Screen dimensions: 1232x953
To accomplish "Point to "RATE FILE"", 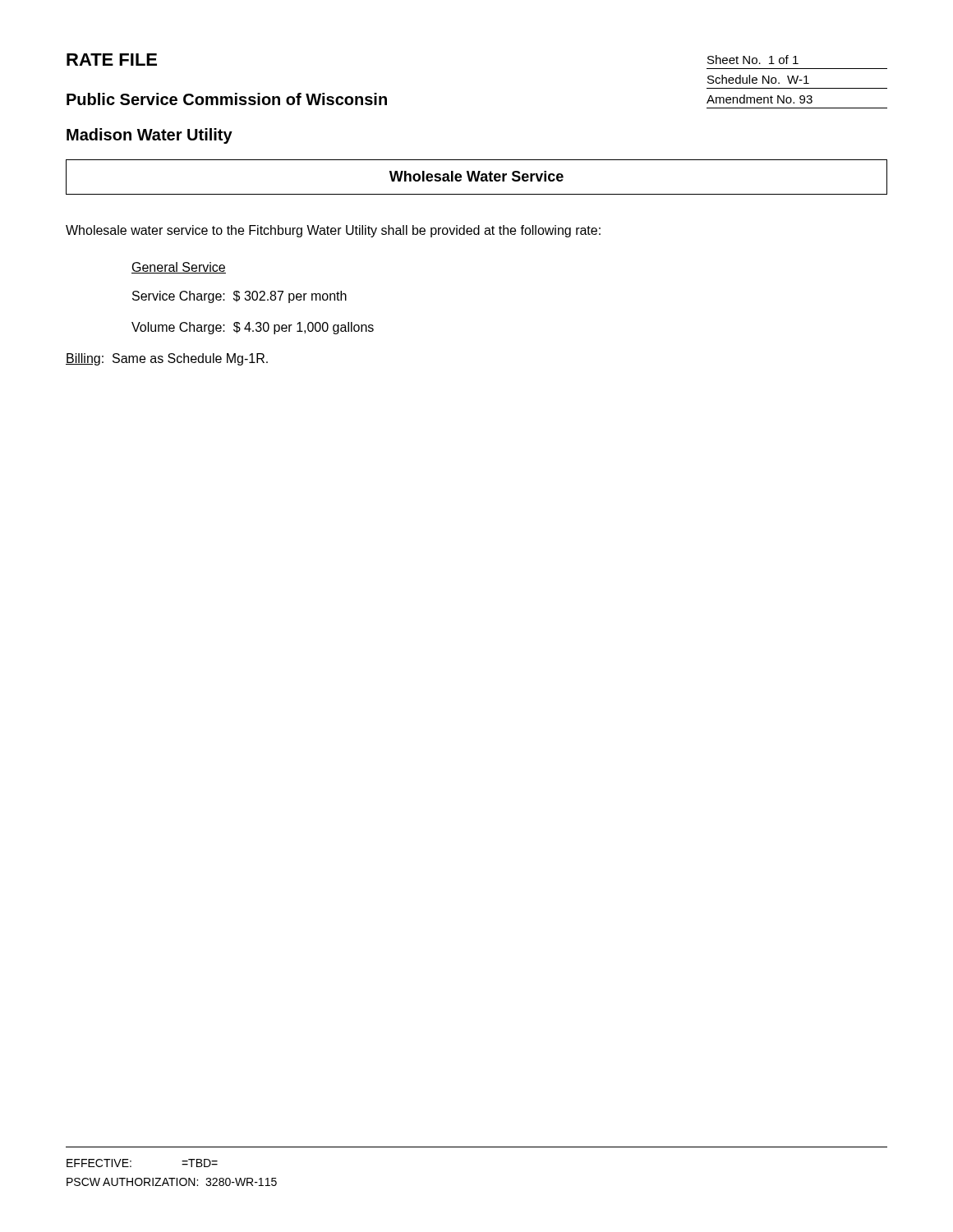I will (112, 60).
